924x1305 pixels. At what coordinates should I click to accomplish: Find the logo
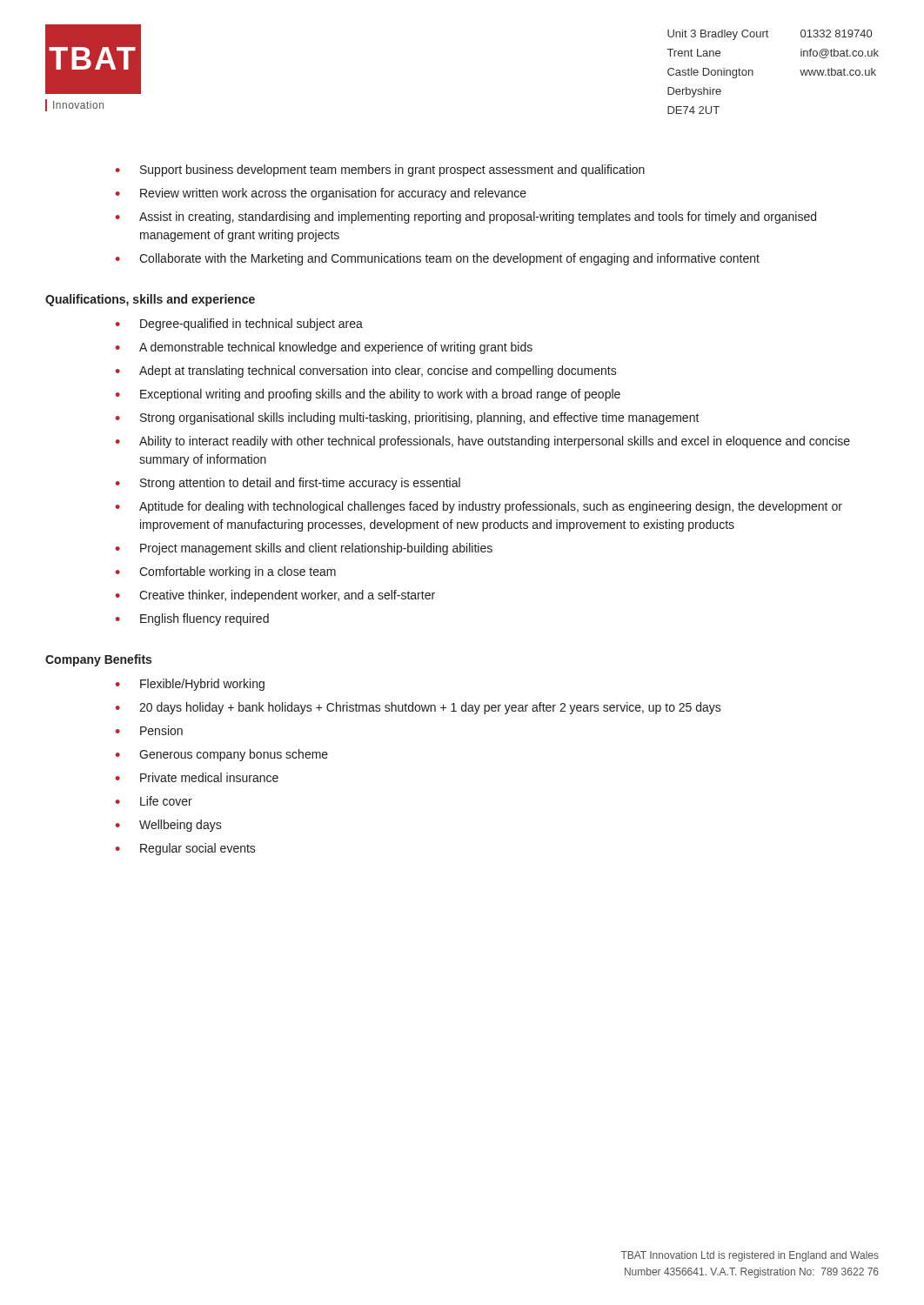click(x=93, y=68)
